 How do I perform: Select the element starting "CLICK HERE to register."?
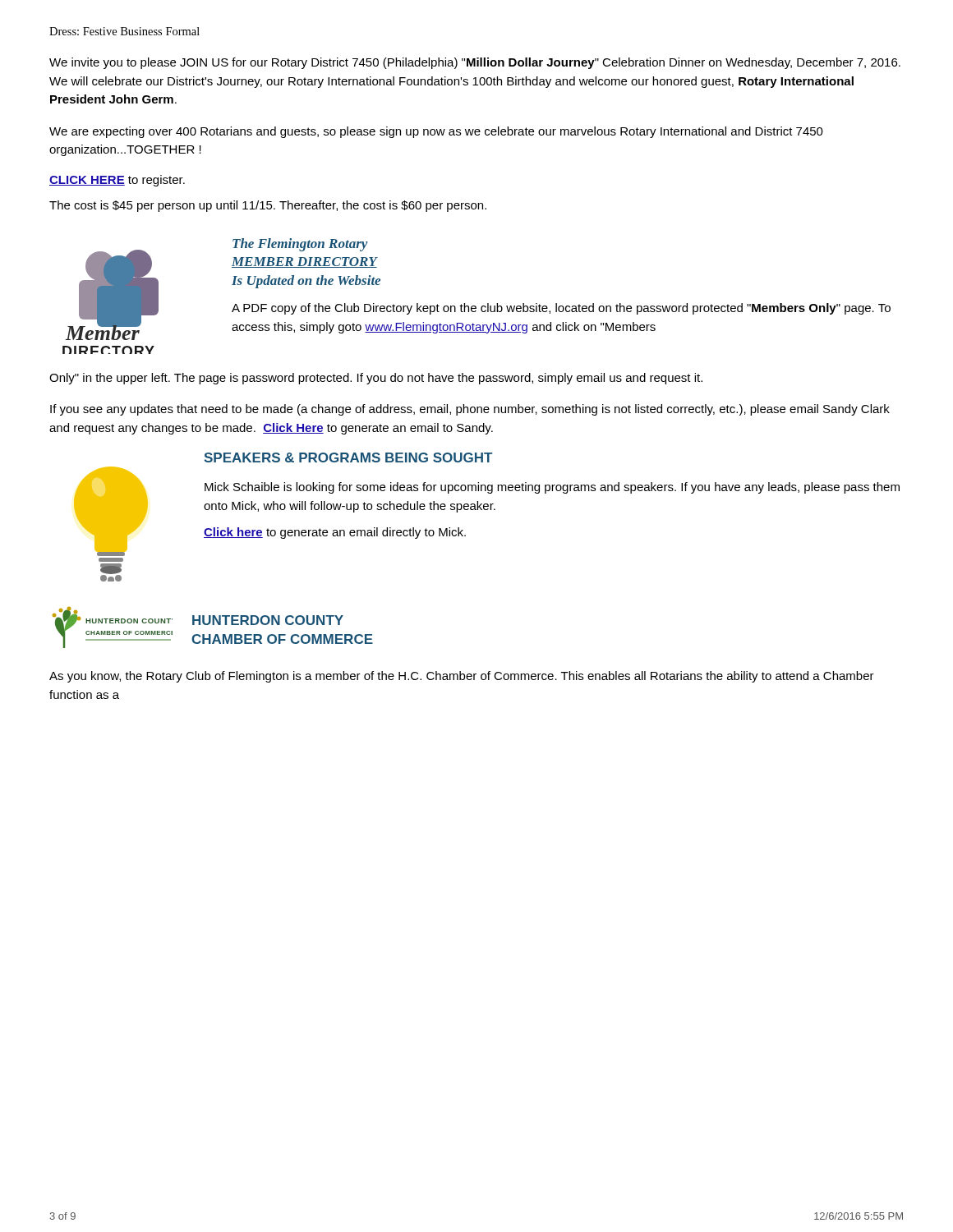[x=117, y=179]
